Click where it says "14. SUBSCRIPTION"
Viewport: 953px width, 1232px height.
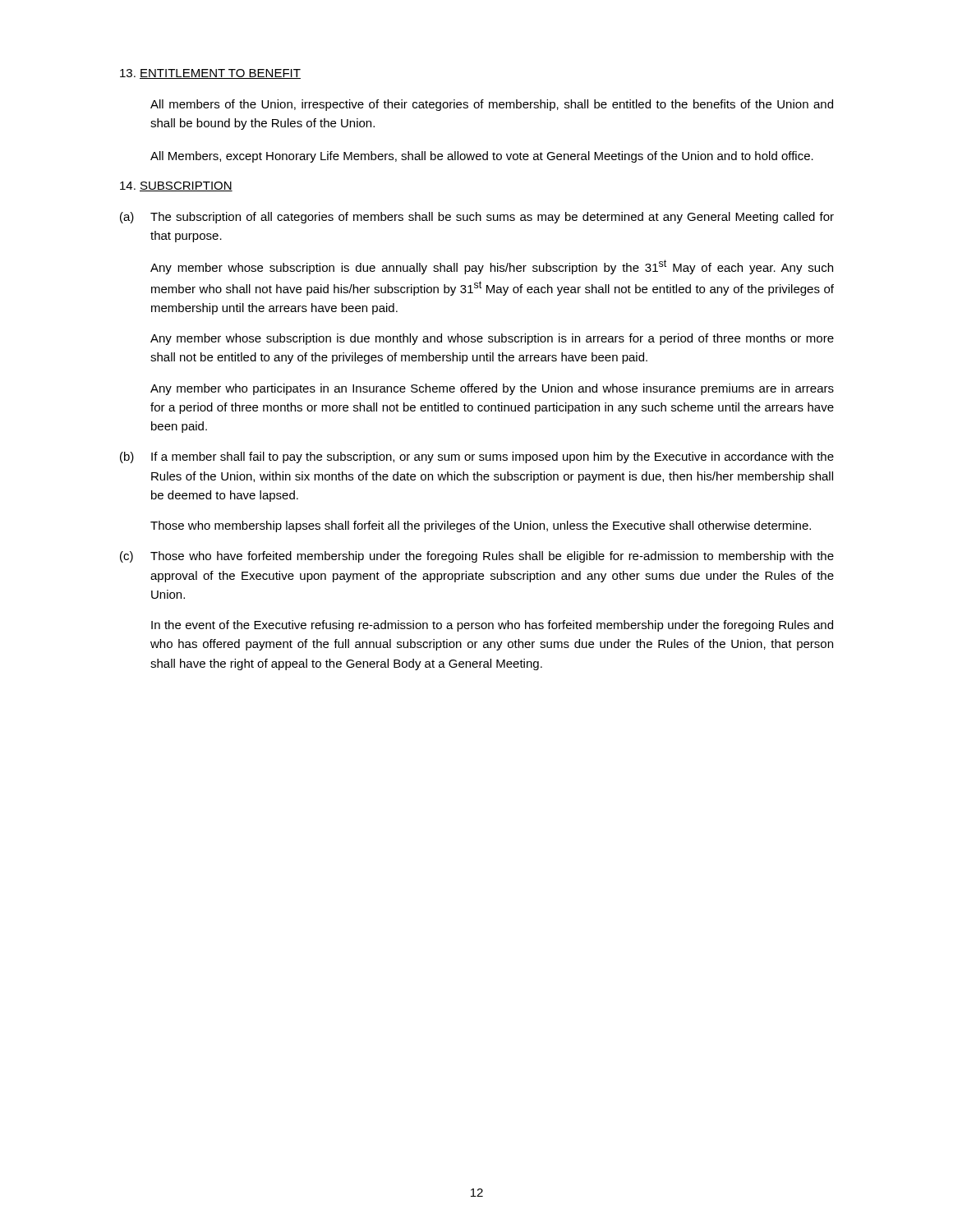click(x=176, y=185)
